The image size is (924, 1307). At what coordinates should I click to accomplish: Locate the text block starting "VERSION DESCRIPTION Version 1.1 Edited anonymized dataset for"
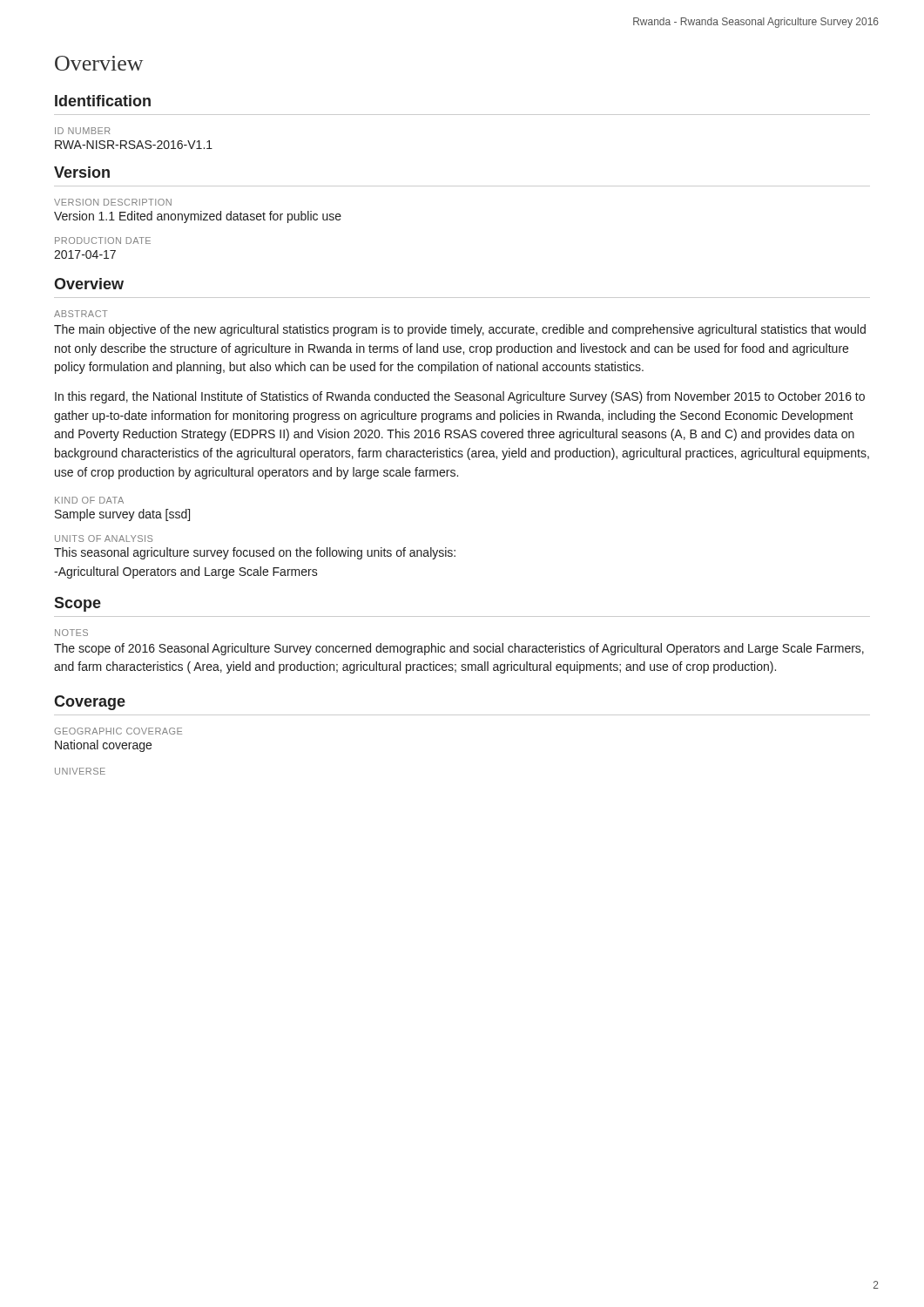[x=113, y=202]
